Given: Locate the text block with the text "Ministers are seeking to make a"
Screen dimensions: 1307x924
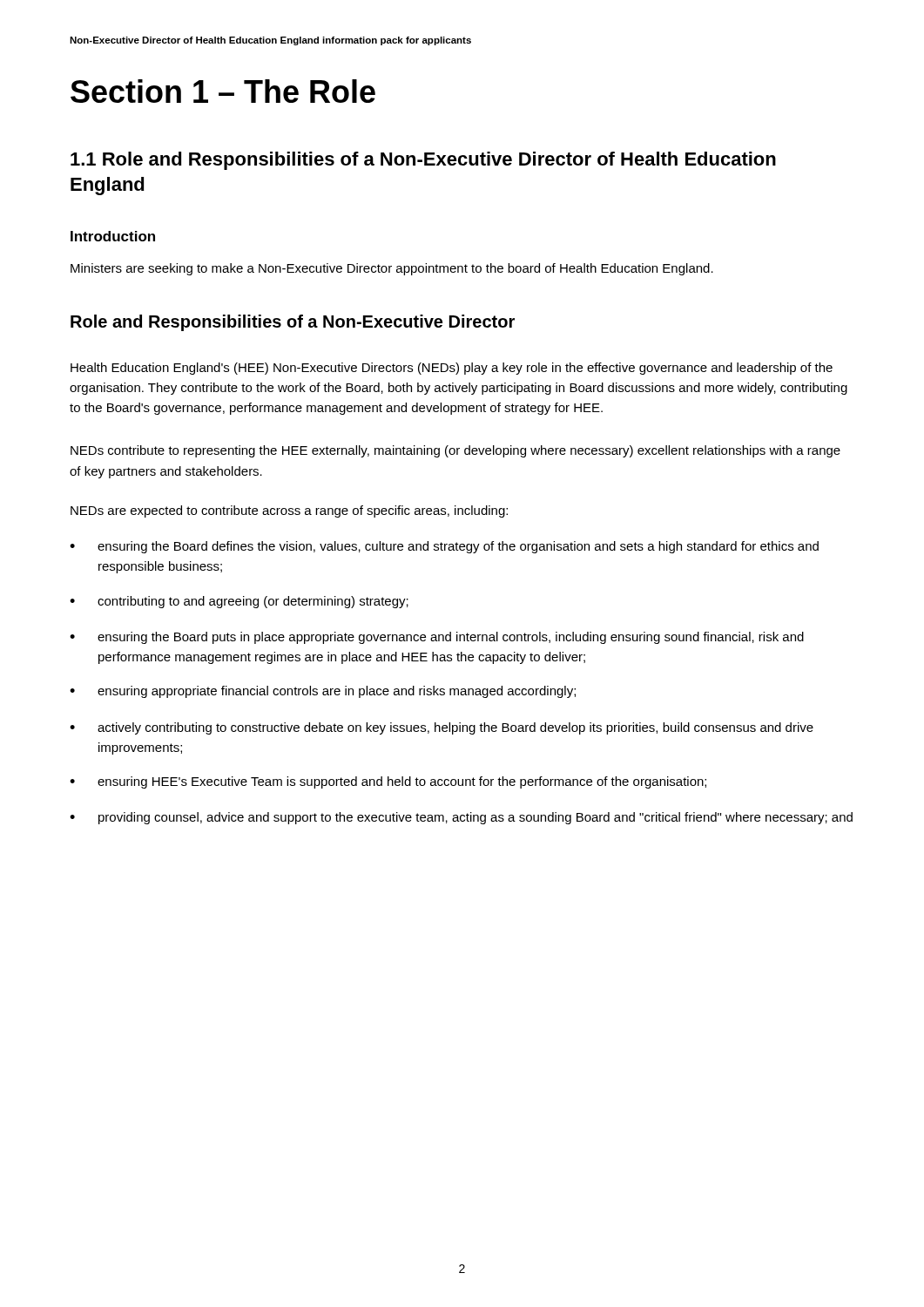Looking at the screenshot, I should coord(392,268).
